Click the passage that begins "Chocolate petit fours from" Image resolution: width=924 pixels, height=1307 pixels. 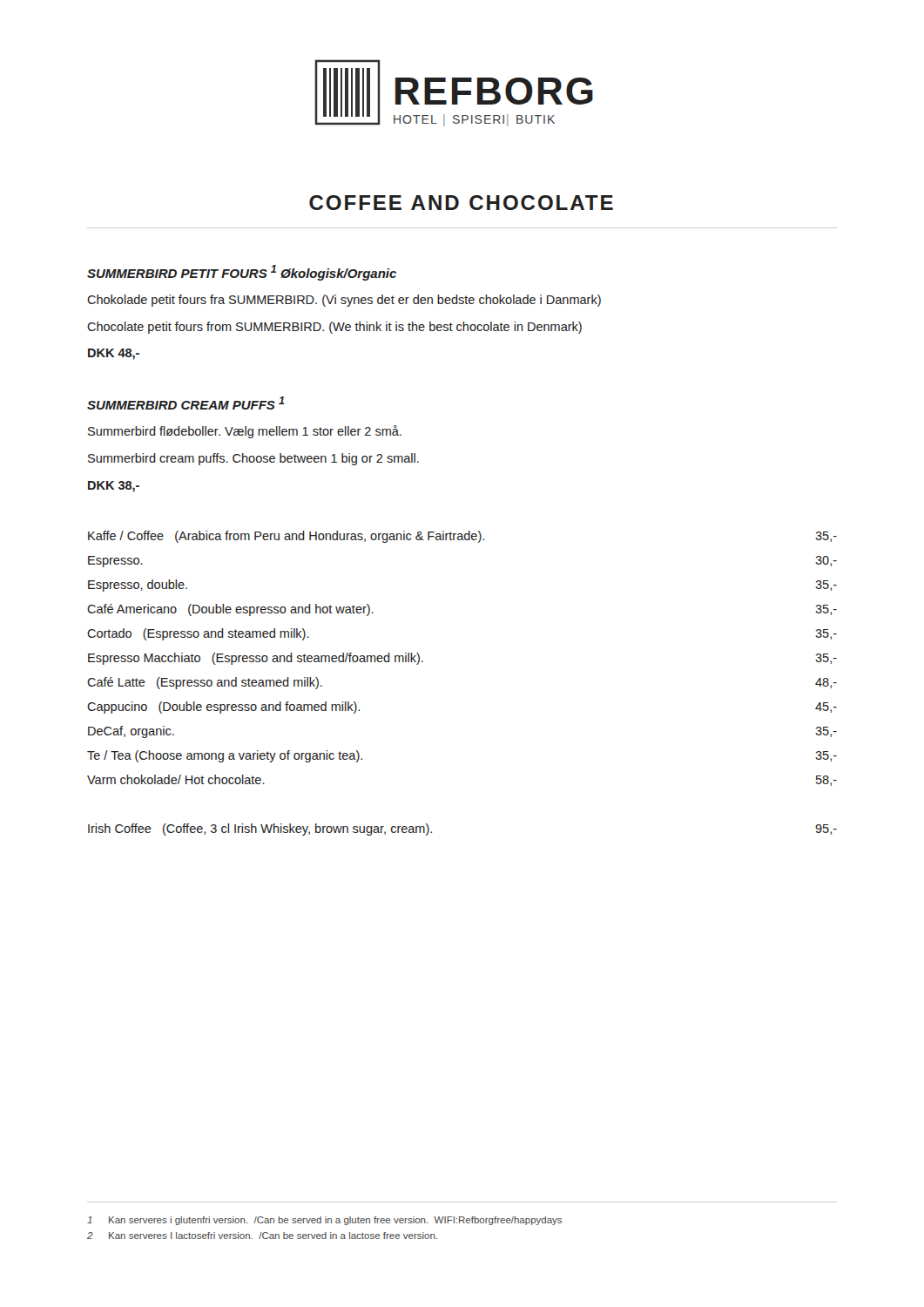tap(335, 326)
